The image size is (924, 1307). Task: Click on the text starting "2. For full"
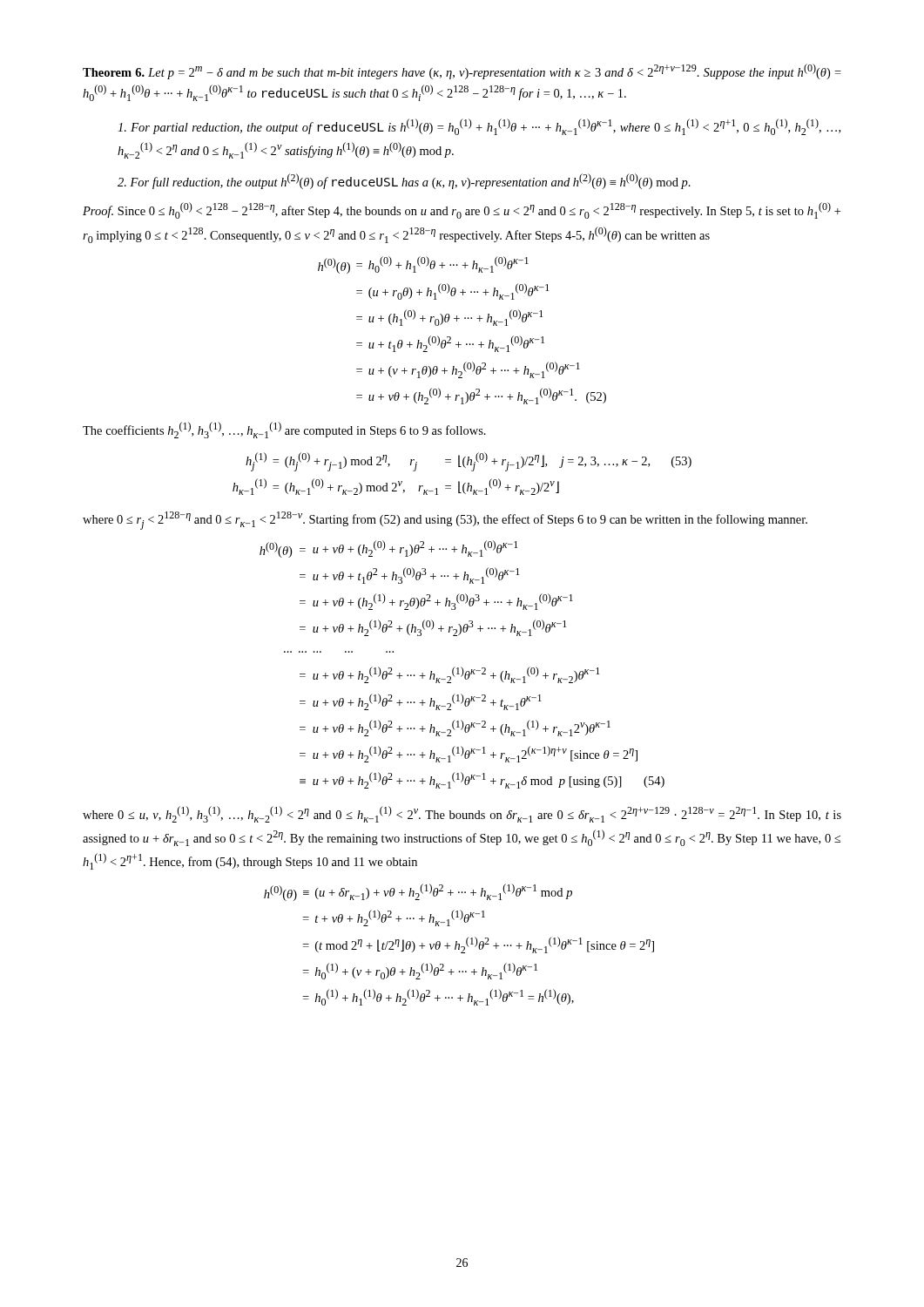(404, 180)
